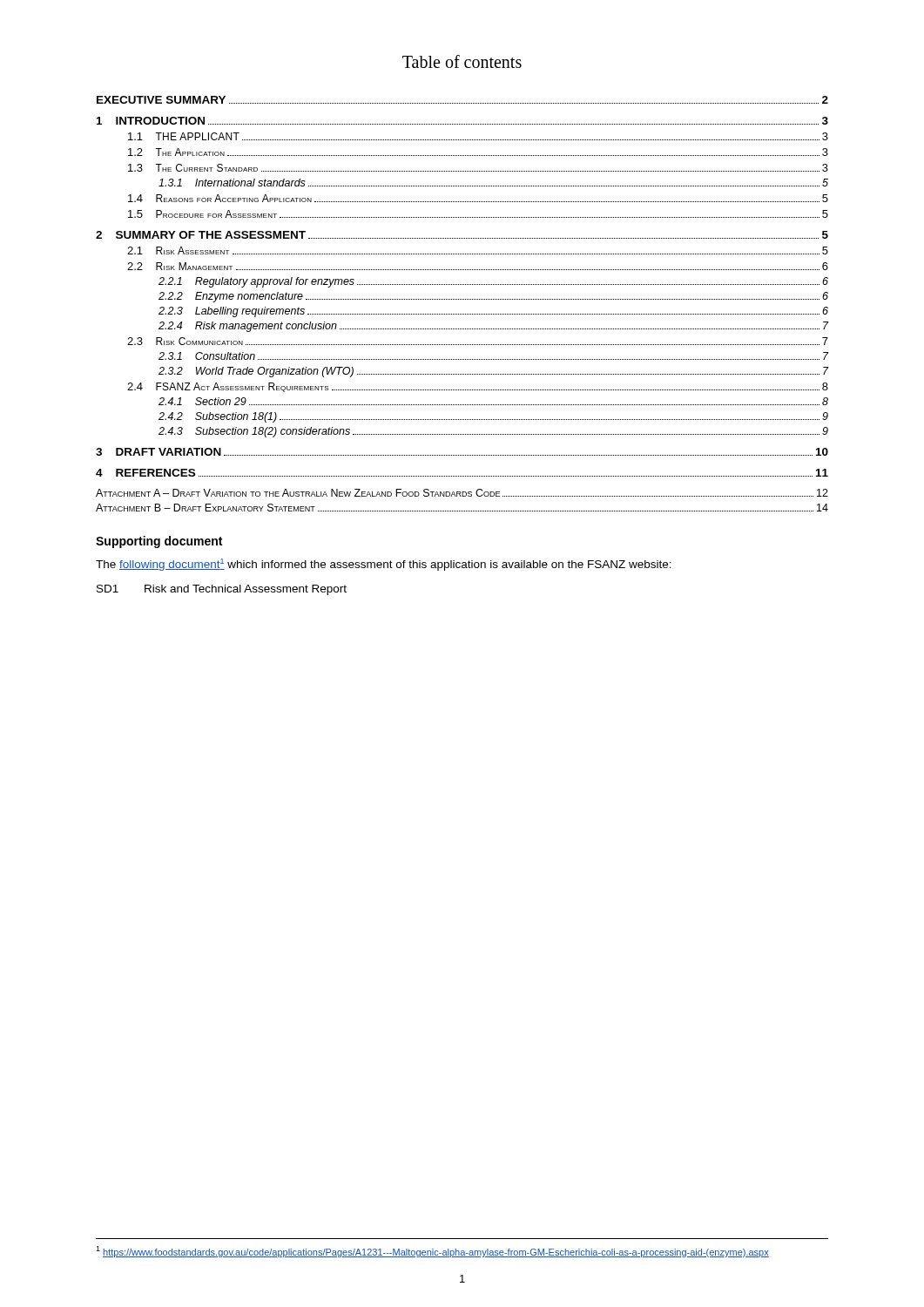The image size is (924, 1307).
Task: Where is the passage that starts "The following document1 which informed the assessment"?
Action: (x=384, y=563)
